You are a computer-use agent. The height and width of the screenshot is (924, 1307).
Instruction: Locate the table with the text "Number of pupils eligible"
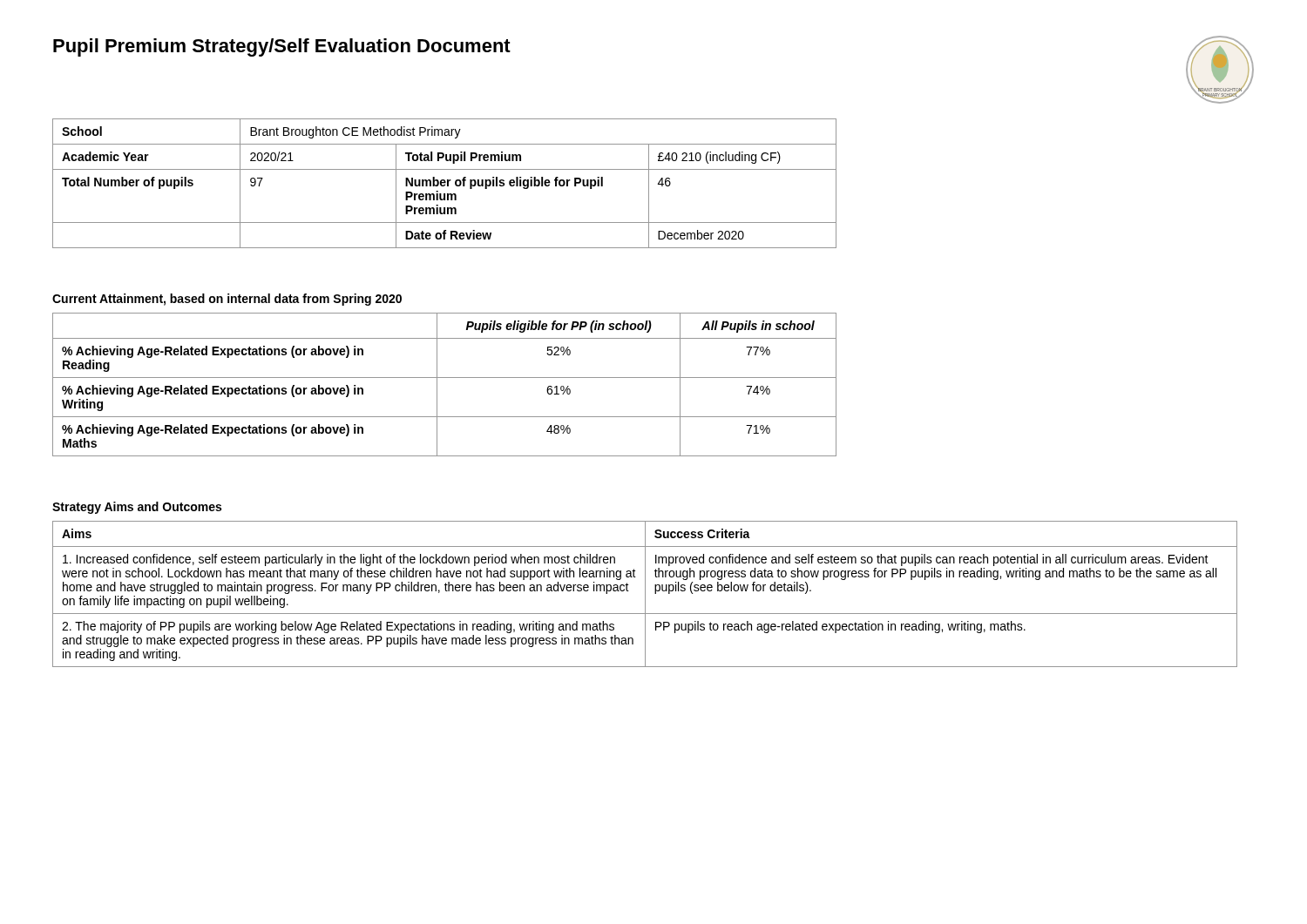pos(654,183)
